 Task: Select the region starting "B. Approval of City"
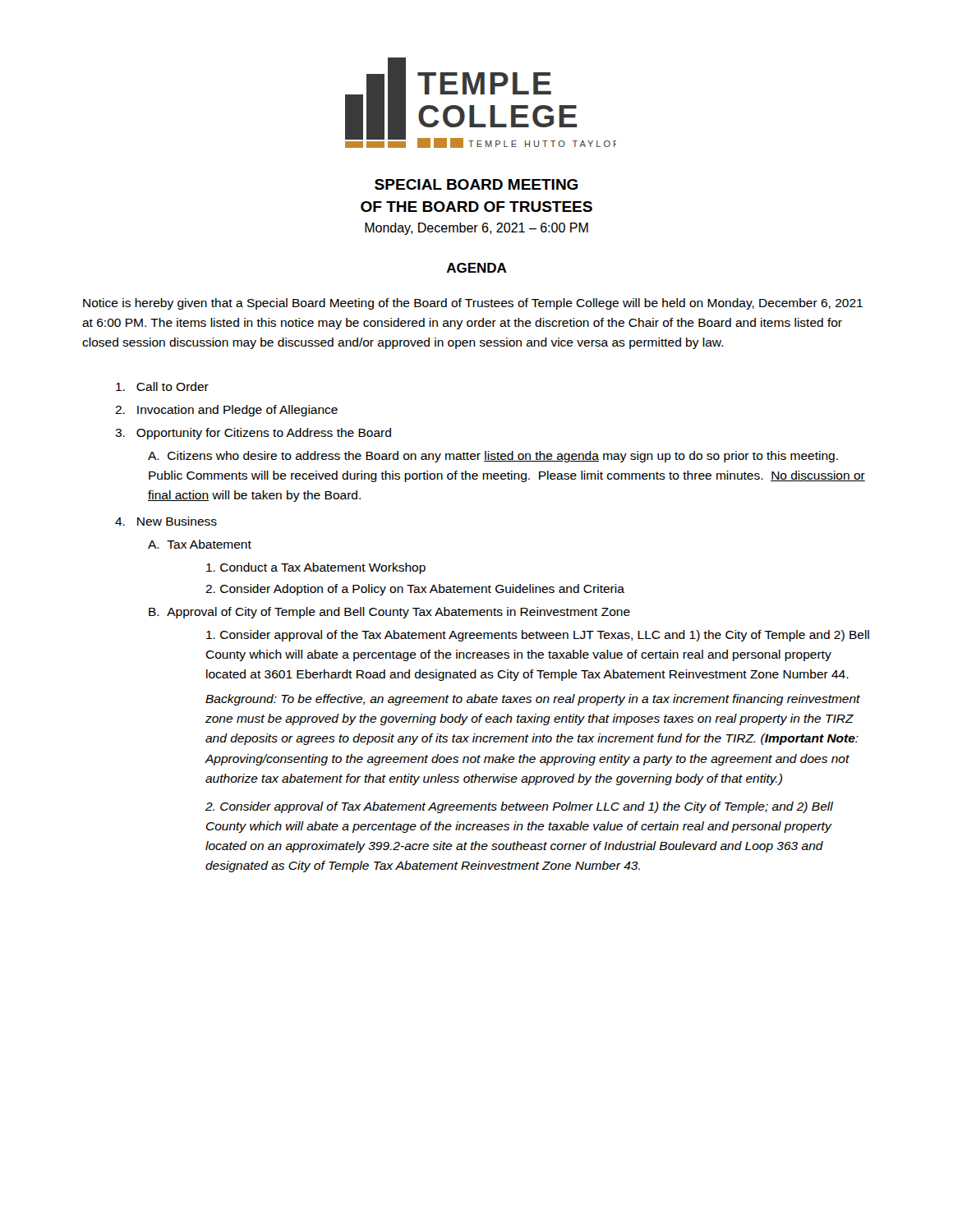click(x=389, y=612)
